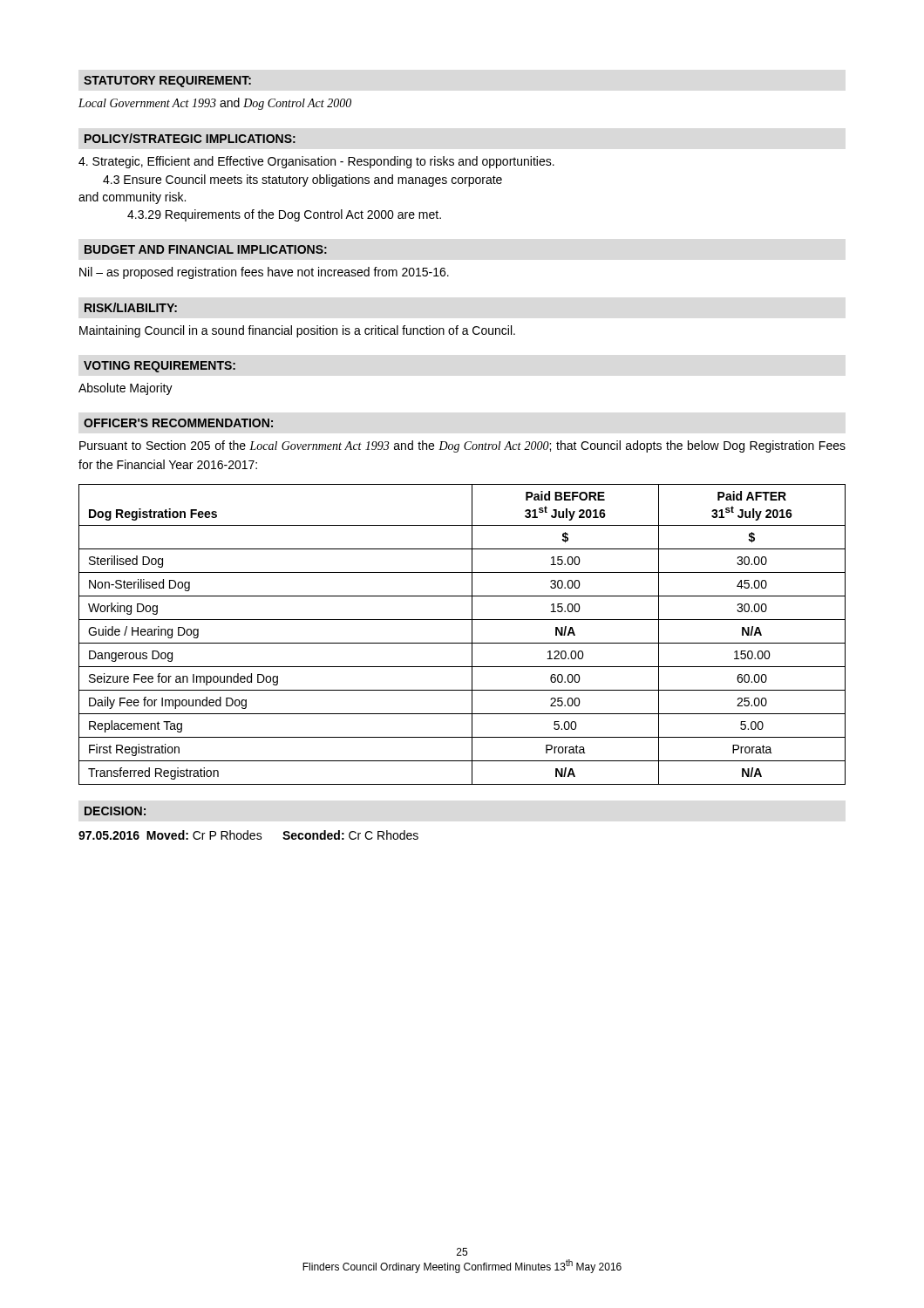The image size is (924, 1308).
Task: Click the passage that begins "Local Government Act 1993"
Action: [x=215, y=103]
